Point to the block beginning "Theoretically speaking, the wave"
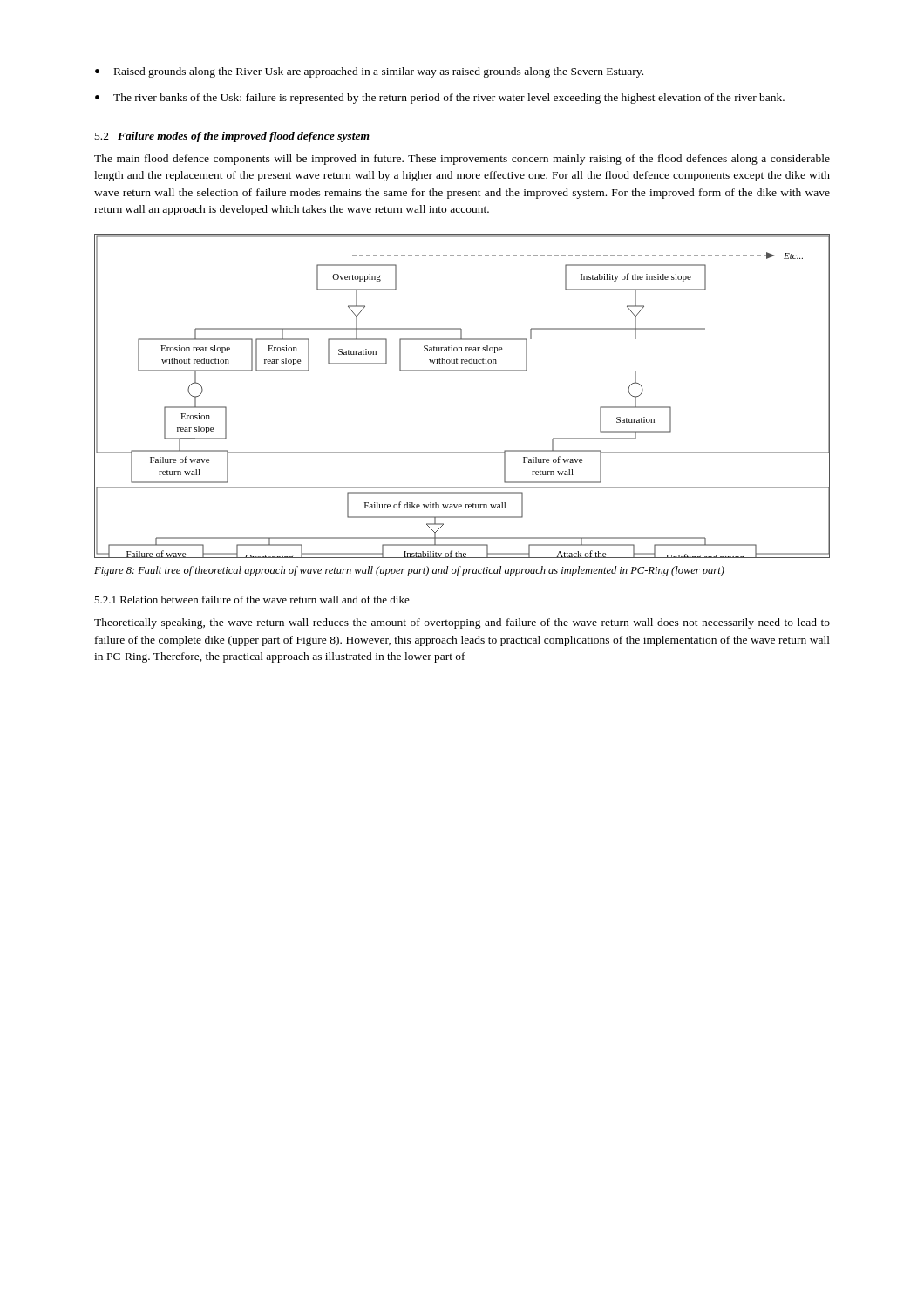Viewport: 924px width, 1308px height. point(462,639)
